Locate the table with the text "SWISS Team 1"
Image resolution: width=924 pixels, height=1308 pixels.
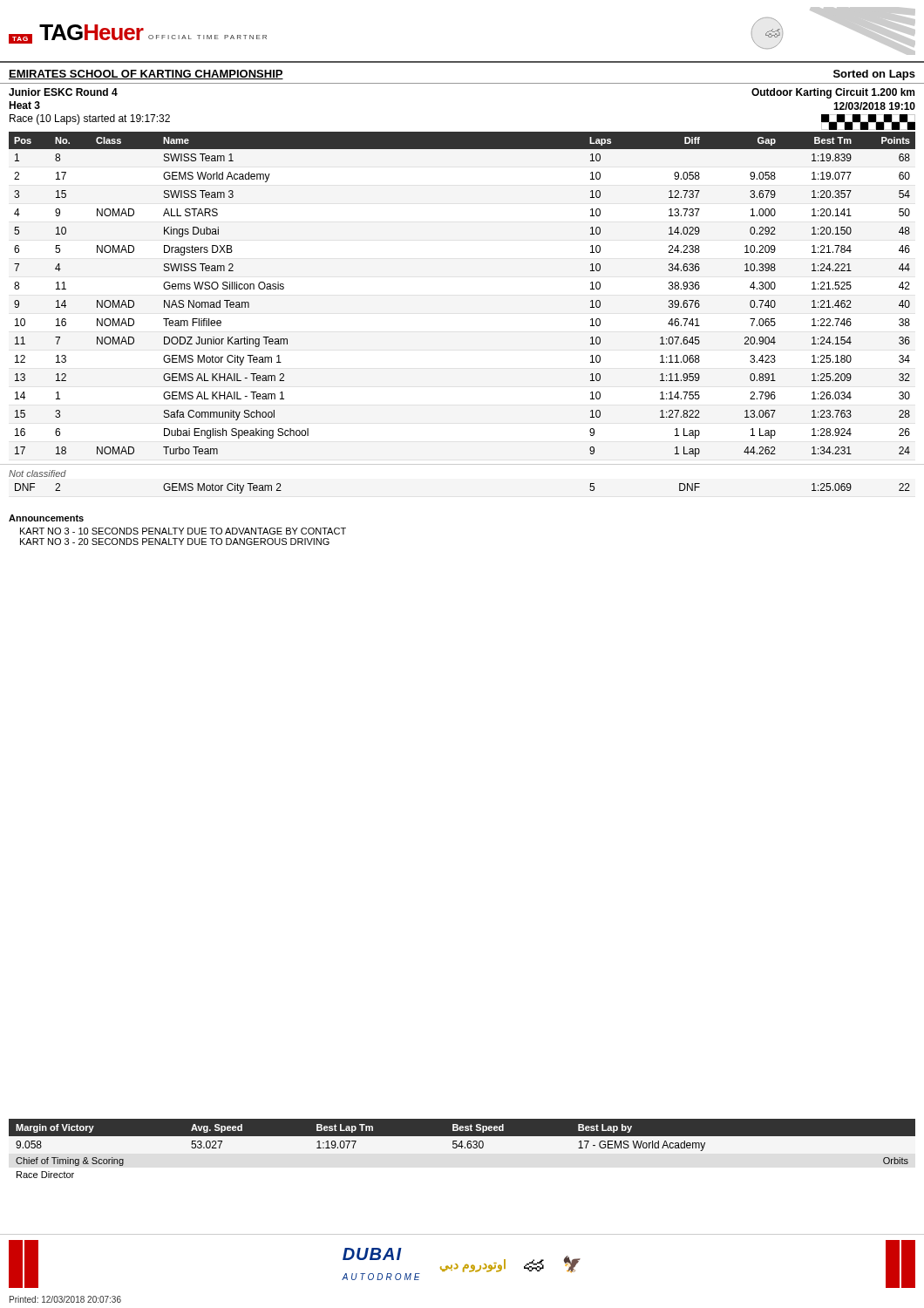point(462,296)
